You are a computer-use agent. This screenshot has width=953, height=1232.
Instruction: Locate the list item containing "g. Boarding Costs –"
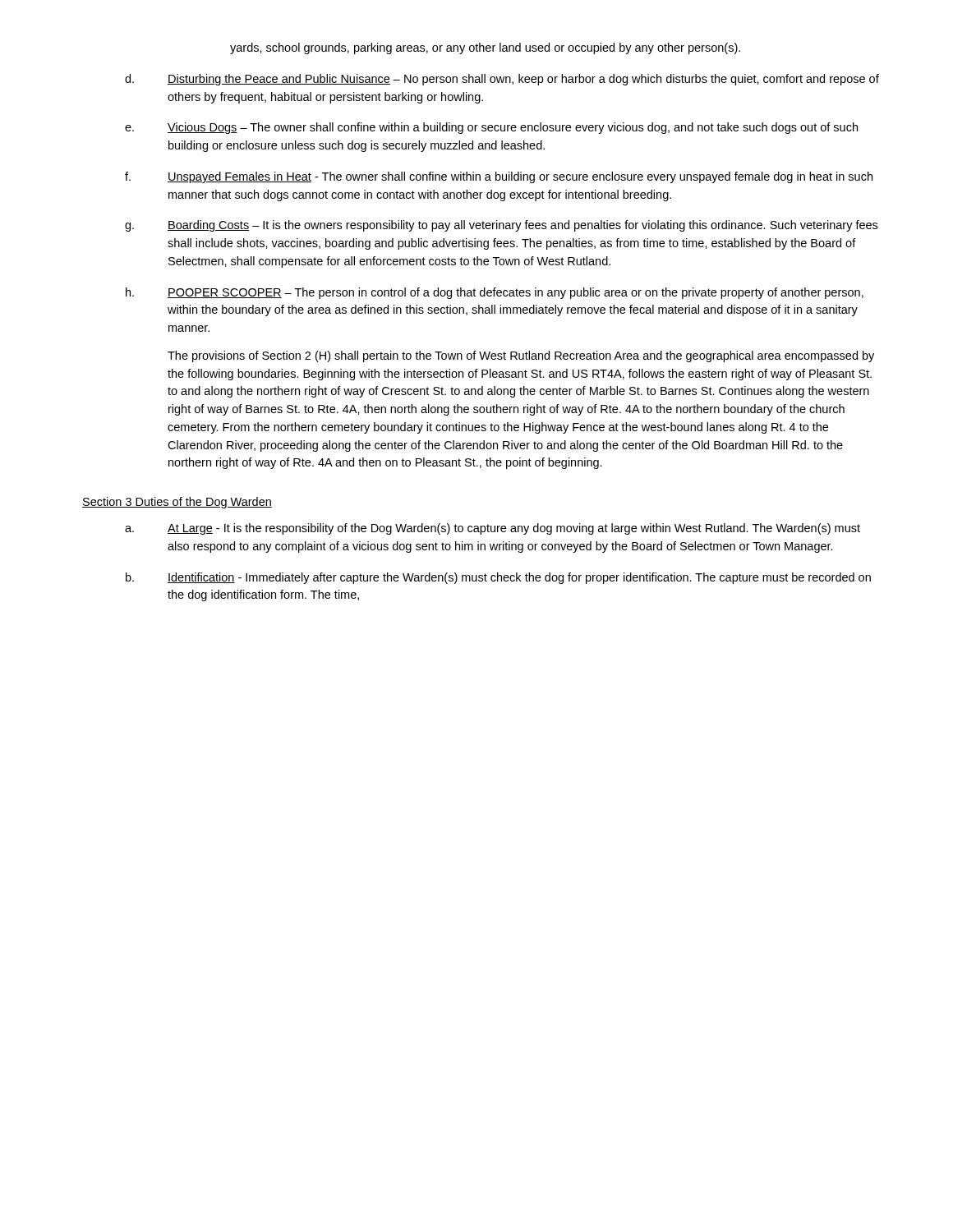(481, 244)
